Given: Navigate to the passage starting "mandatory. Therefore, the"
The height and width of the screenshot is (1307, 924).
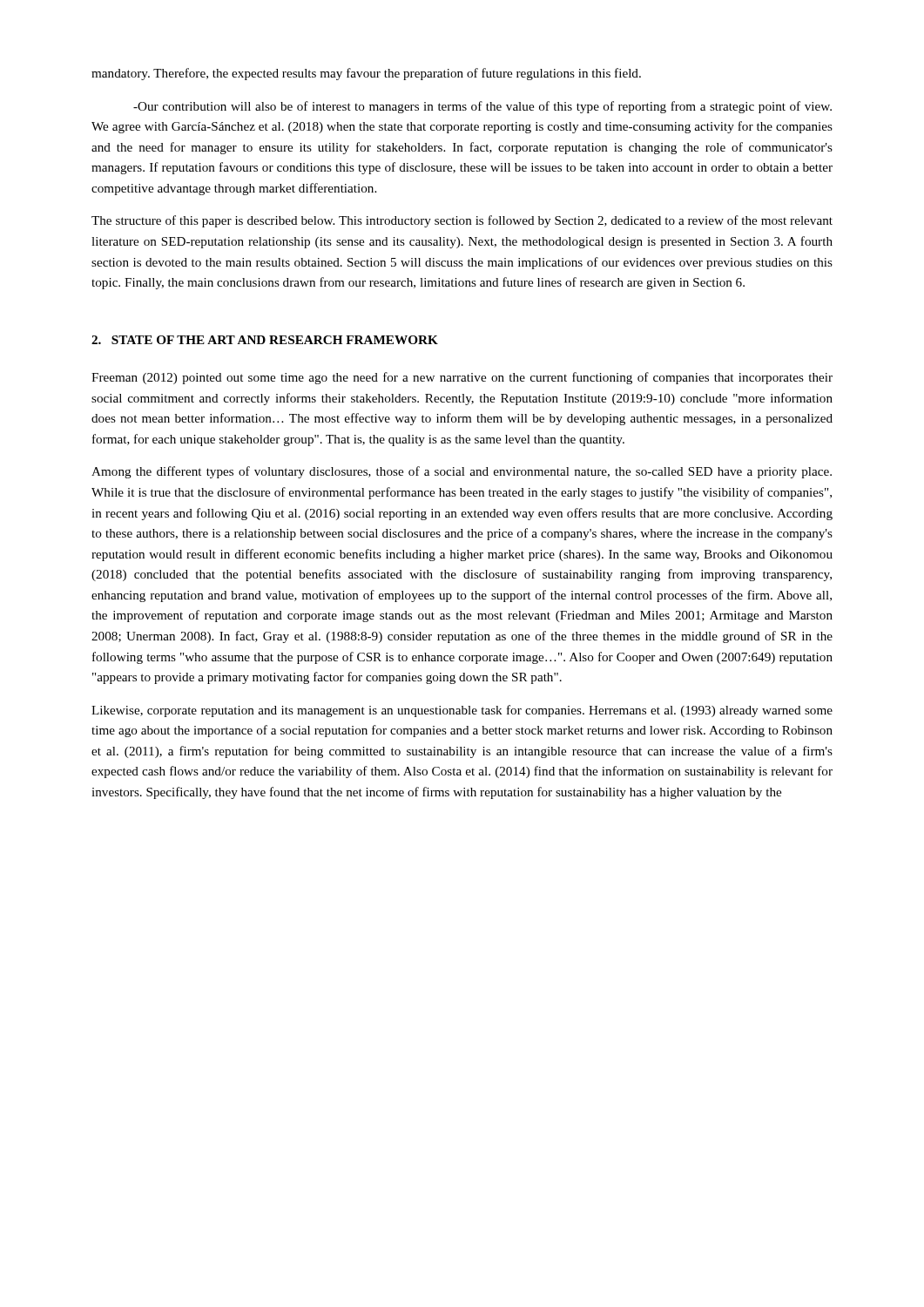Looking at the screenshot, I should [x=462, y=73].
